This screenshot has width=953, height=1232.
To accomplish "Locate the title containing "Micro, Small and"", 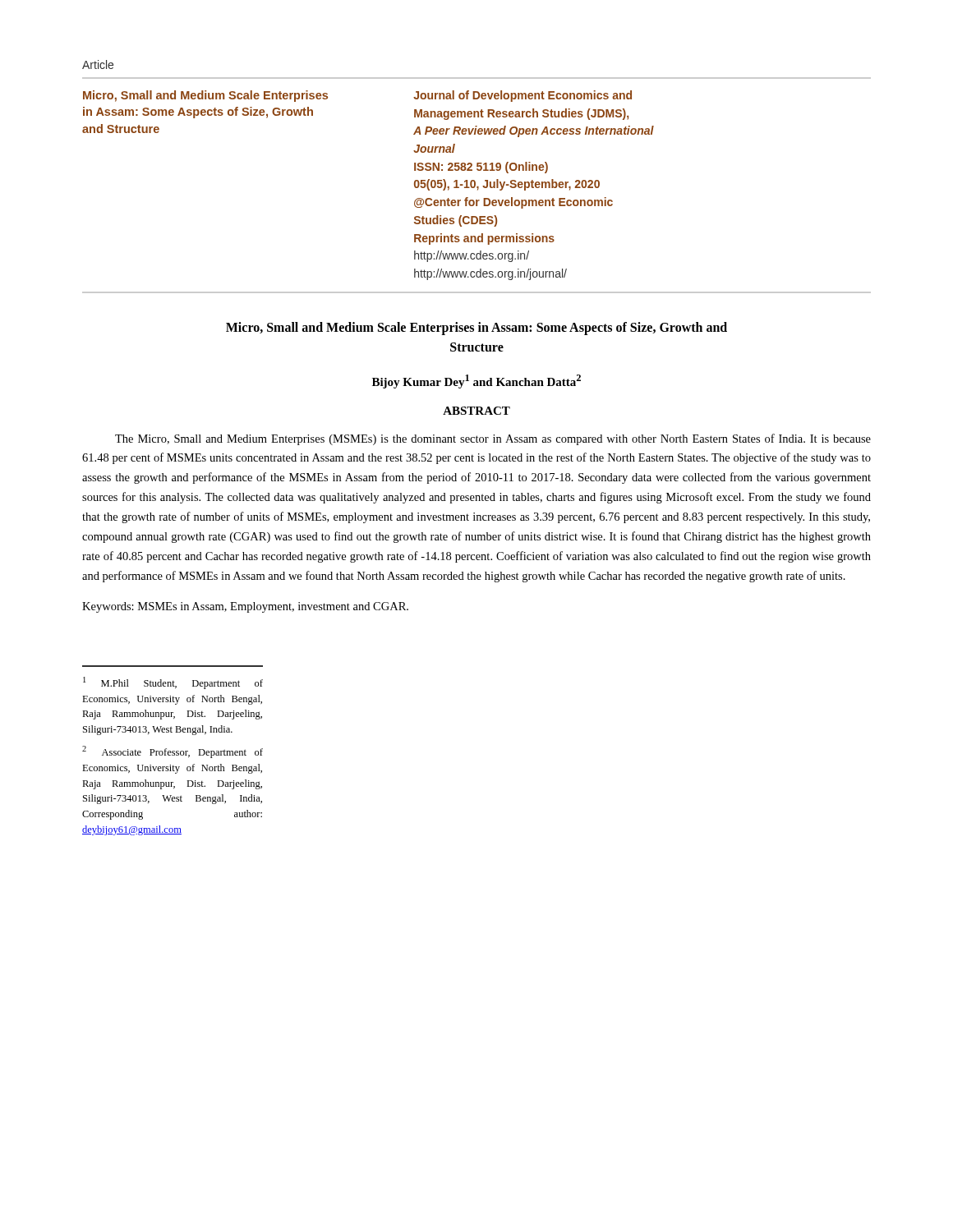I will [x=476, y=337].
